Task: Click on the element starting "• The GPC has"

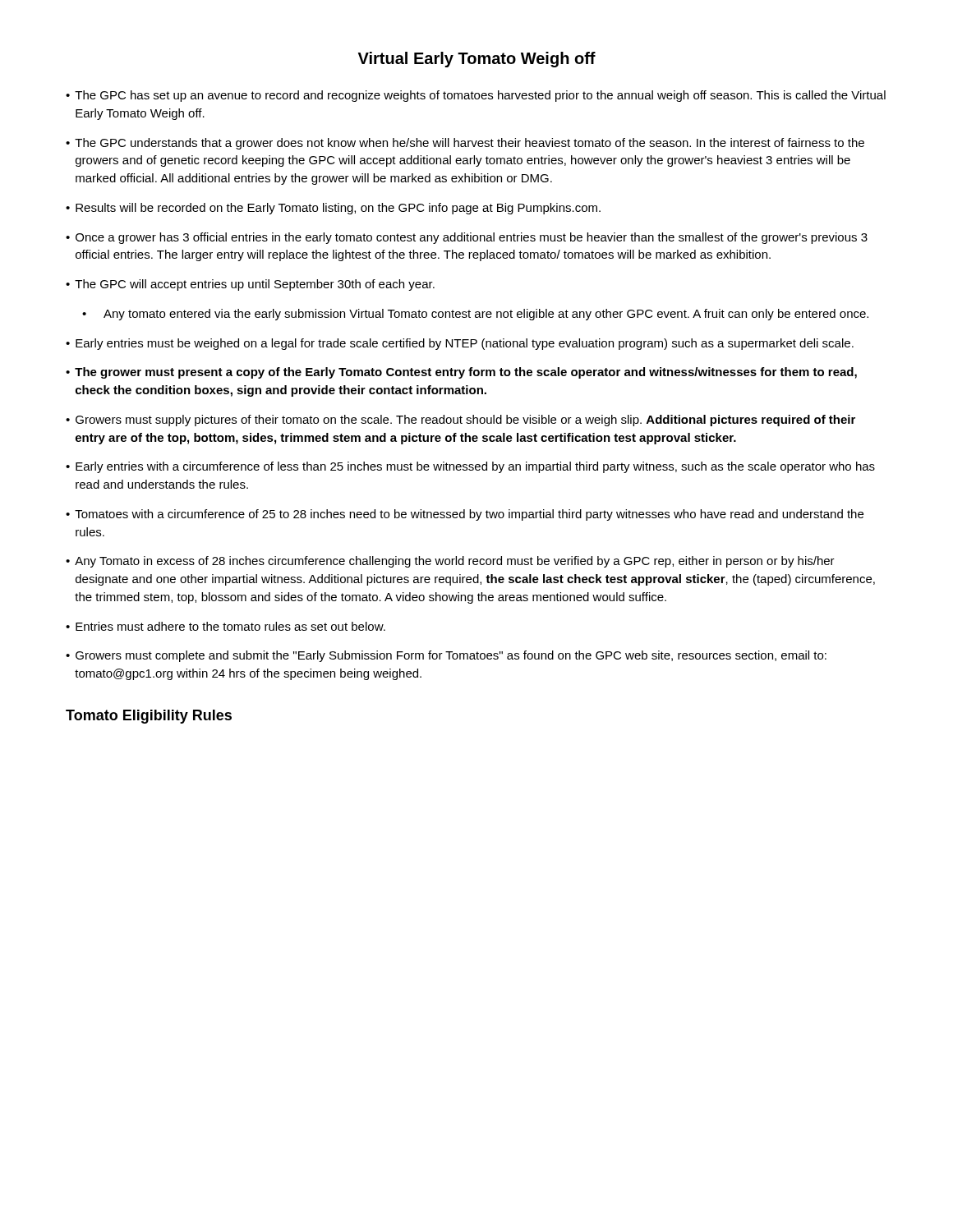Action: 476,104
